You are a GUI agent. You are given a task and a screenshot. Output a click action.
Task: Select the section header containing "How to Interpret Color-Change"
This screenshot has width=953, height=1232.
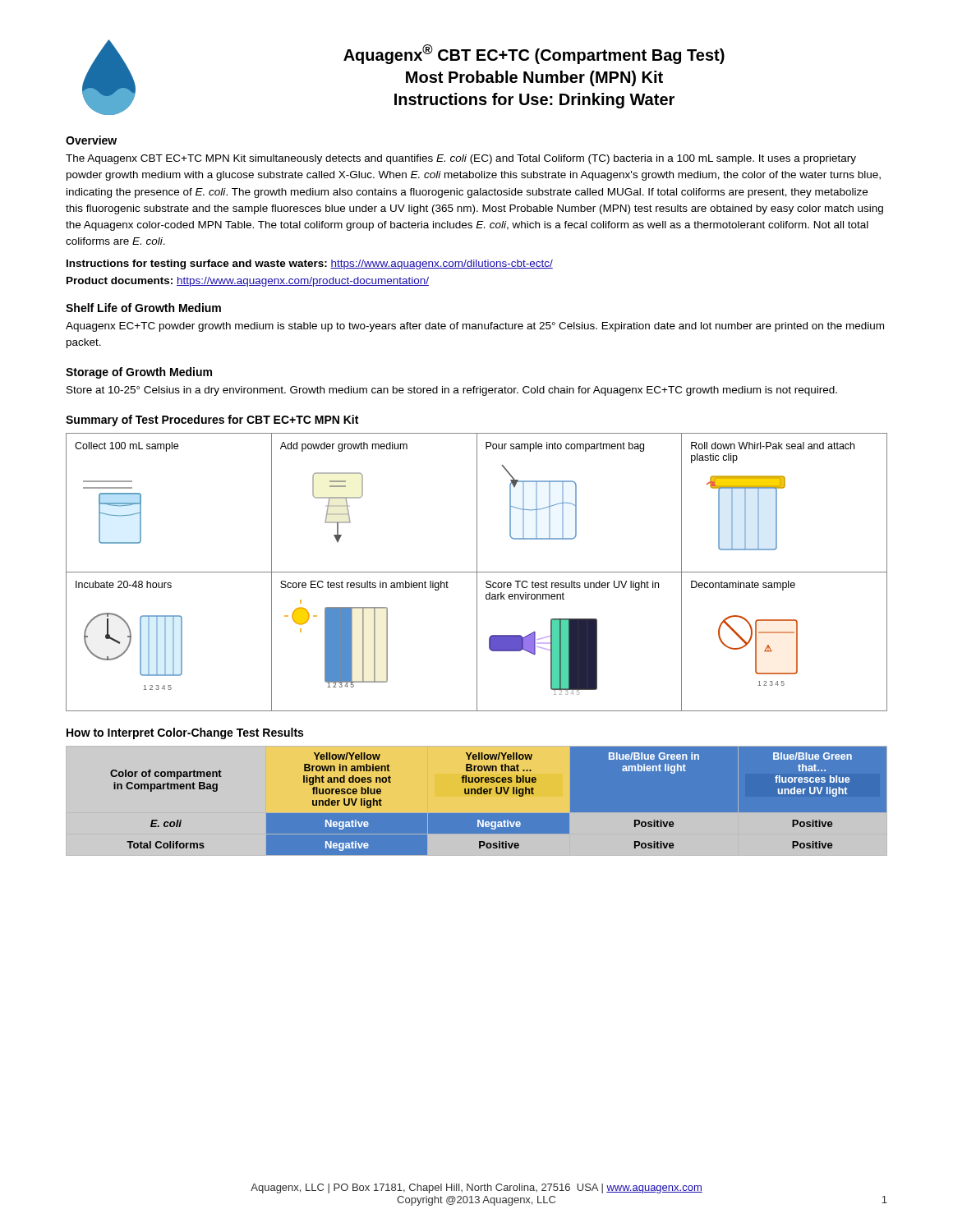point(185,733)
